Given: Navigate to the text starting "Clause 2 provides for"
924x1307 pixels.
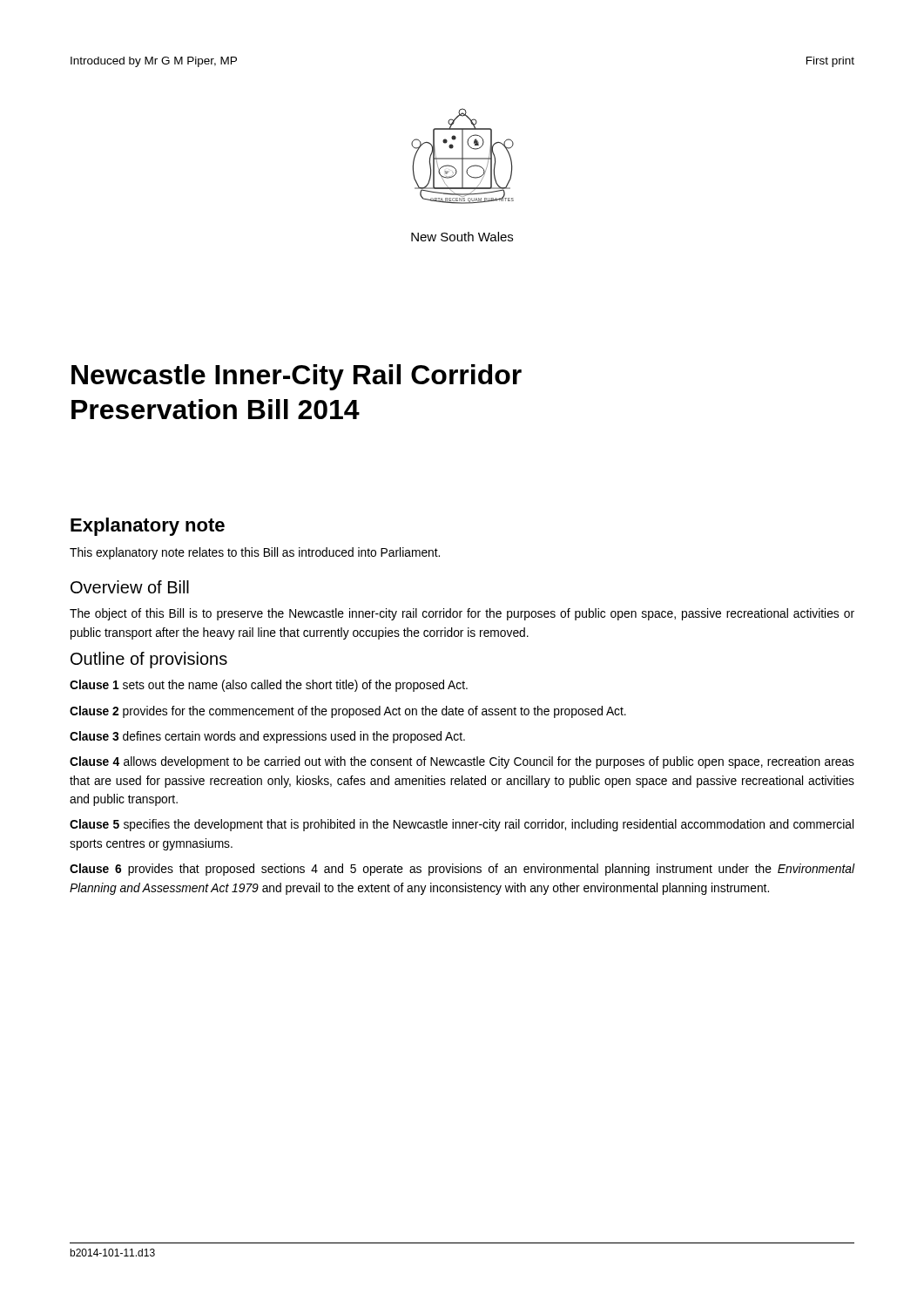Looking at the screenshot, I should [x=348, y=711].
